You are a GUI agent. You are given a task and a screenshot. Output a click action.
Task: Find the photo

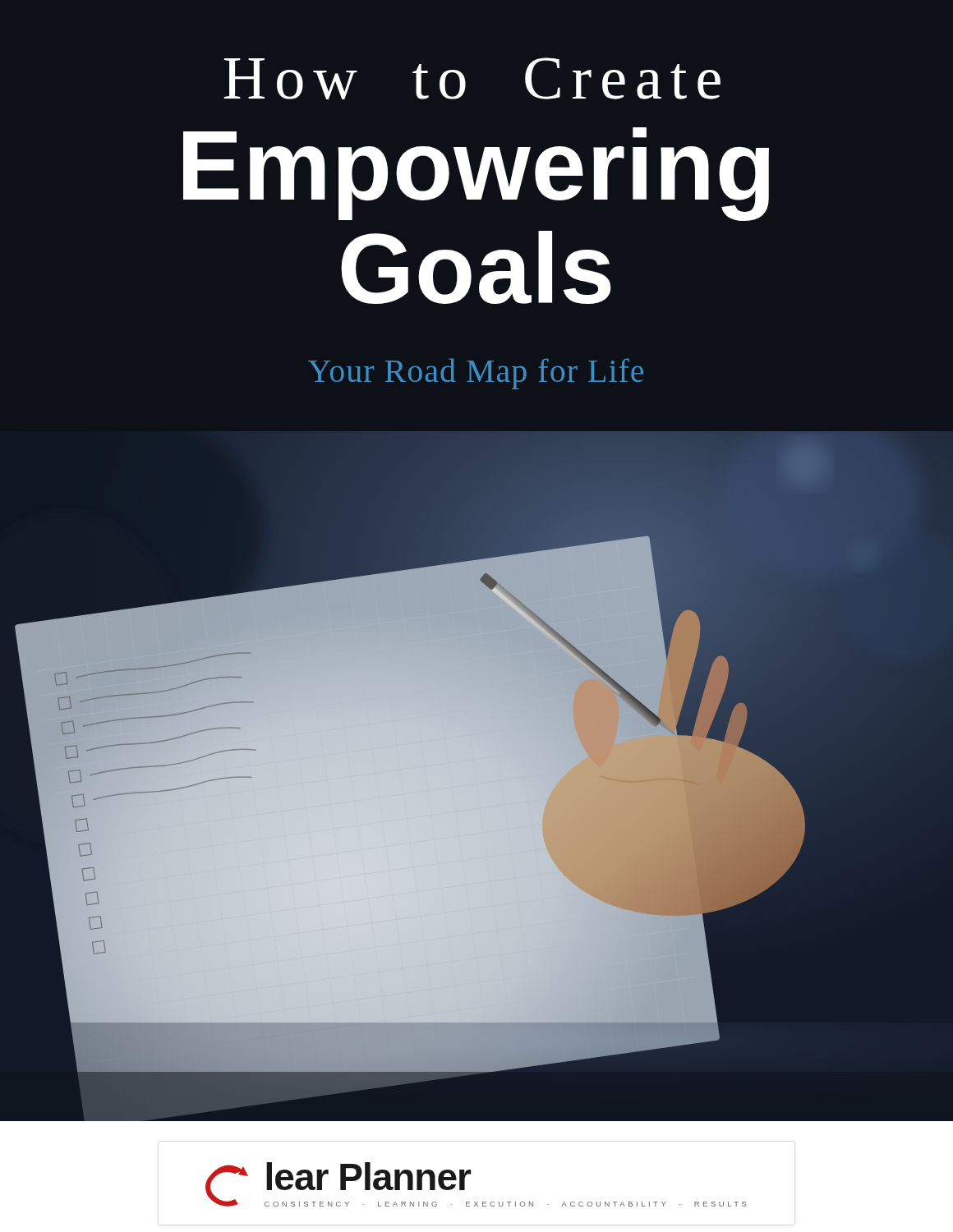click(x=476, y=777)
